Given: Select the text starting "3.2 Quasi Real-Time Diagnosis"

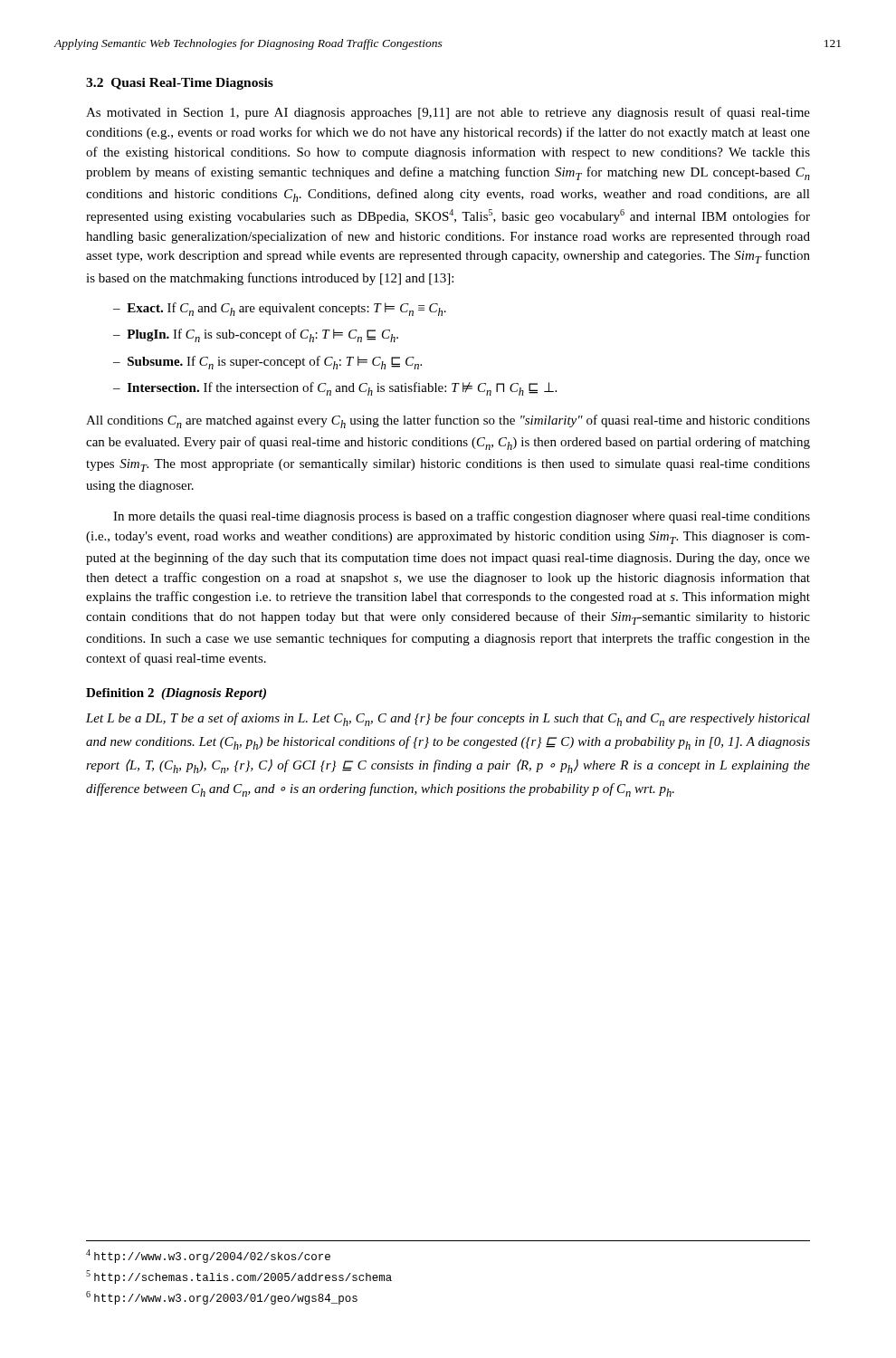Looking at the screenshot, I should (180, 82).
